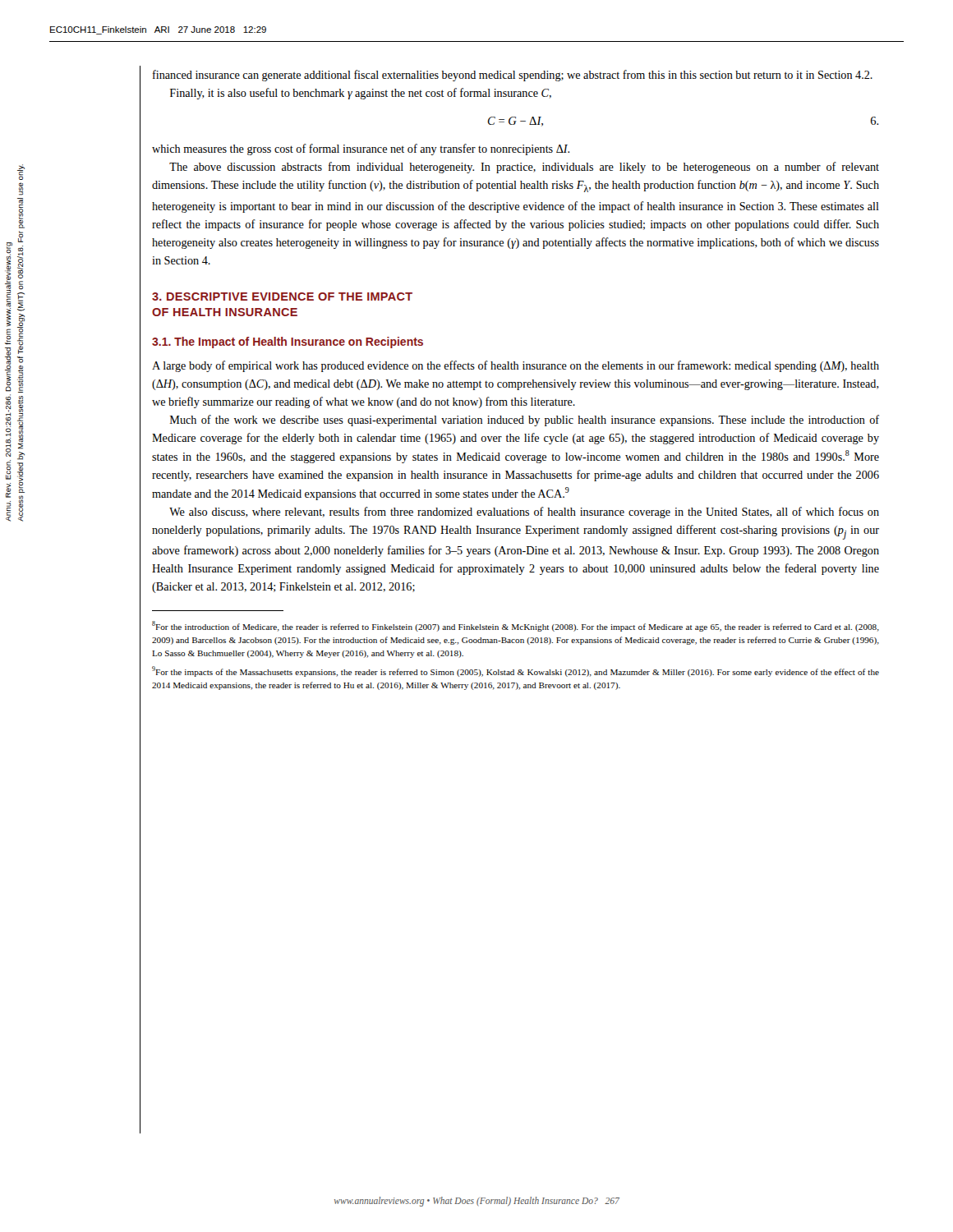Where is the passage that starts "A large body of empirical work has"?
Viewport: 953px width, 1232px height.
(x=516, y=384)
